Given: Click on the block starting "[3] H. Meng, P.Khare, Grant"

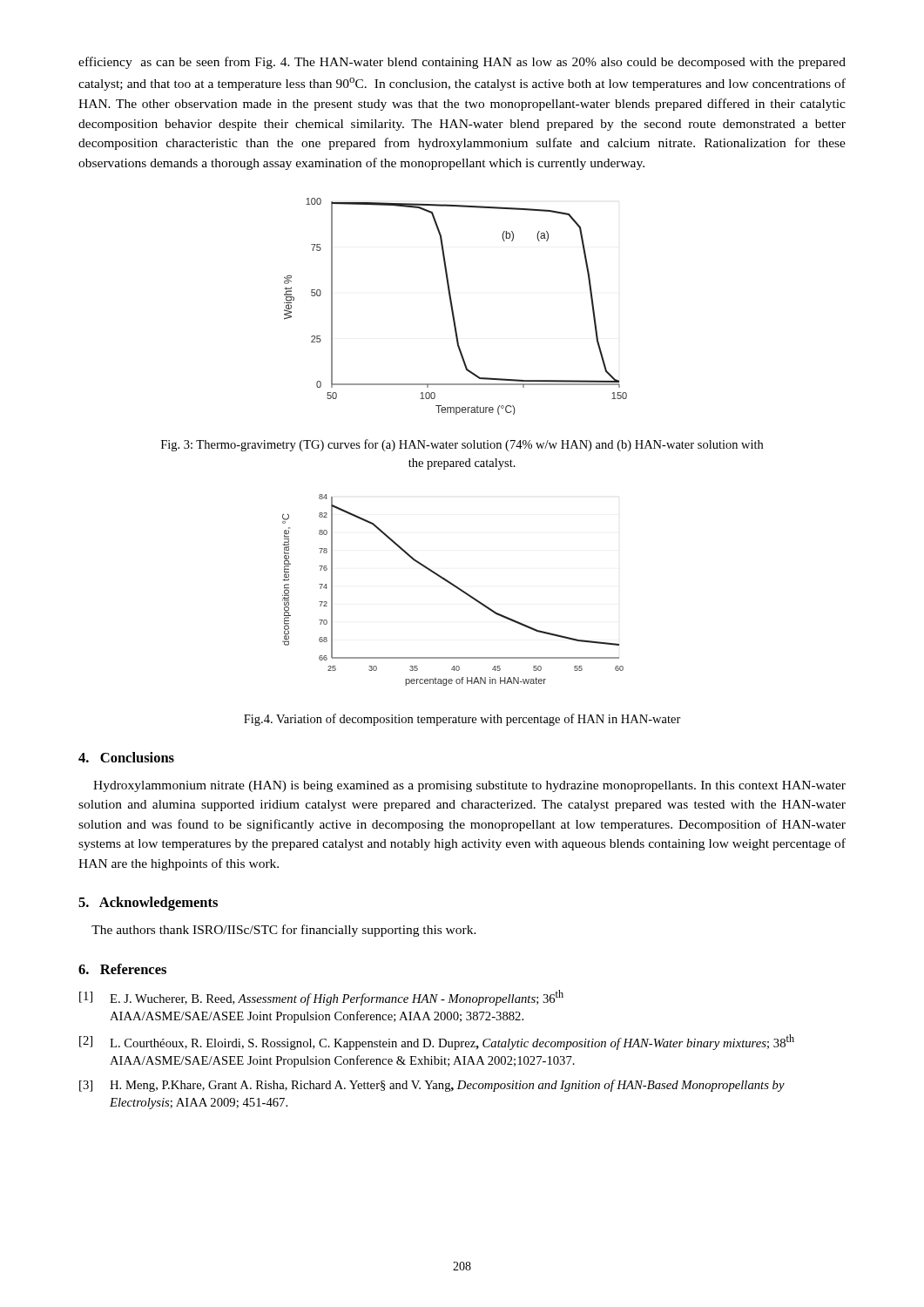Looking at the screenshot, I should coord(462,1094).
